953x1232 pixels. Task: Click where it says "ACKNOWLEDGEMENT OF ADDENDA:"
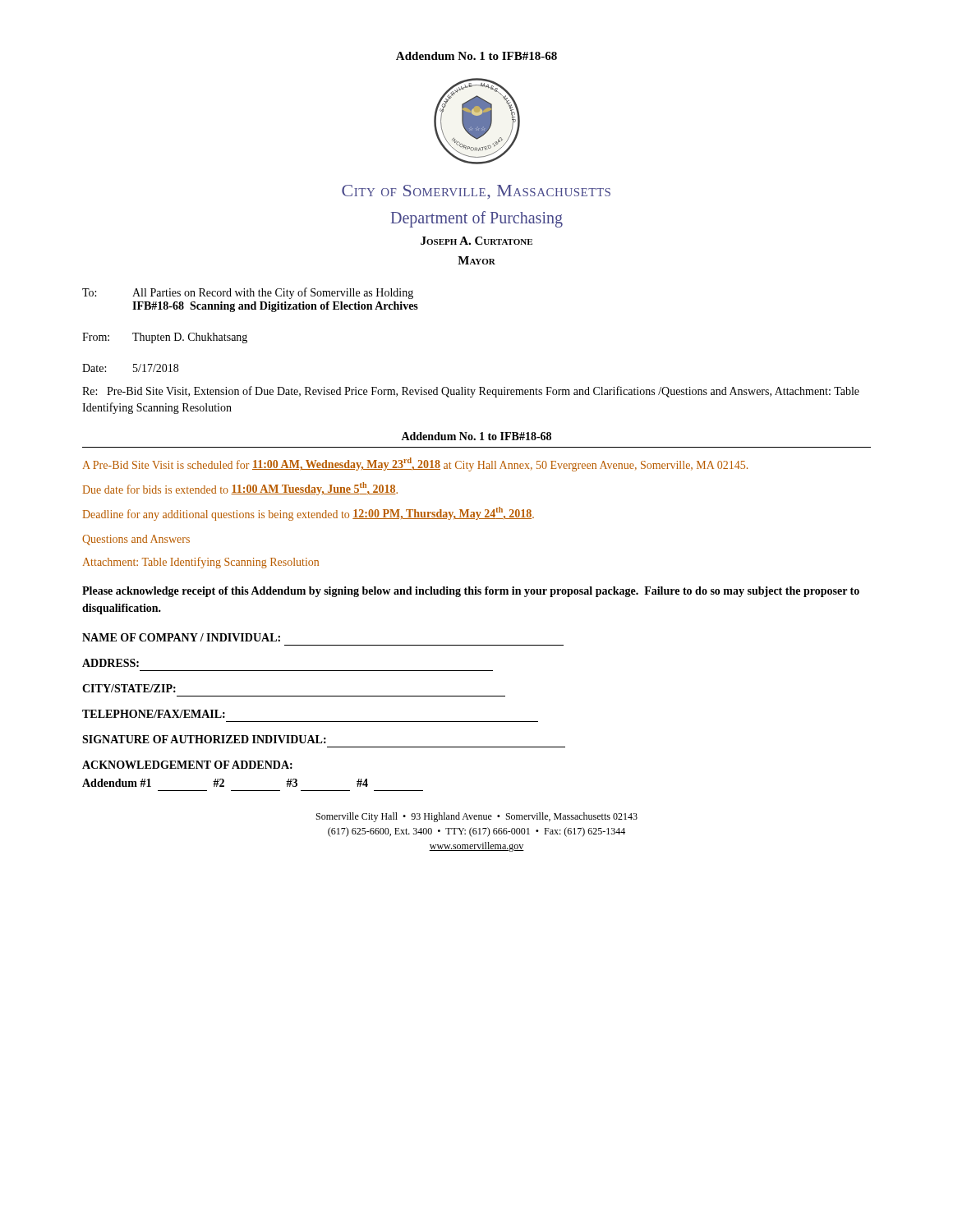[188, 765]
